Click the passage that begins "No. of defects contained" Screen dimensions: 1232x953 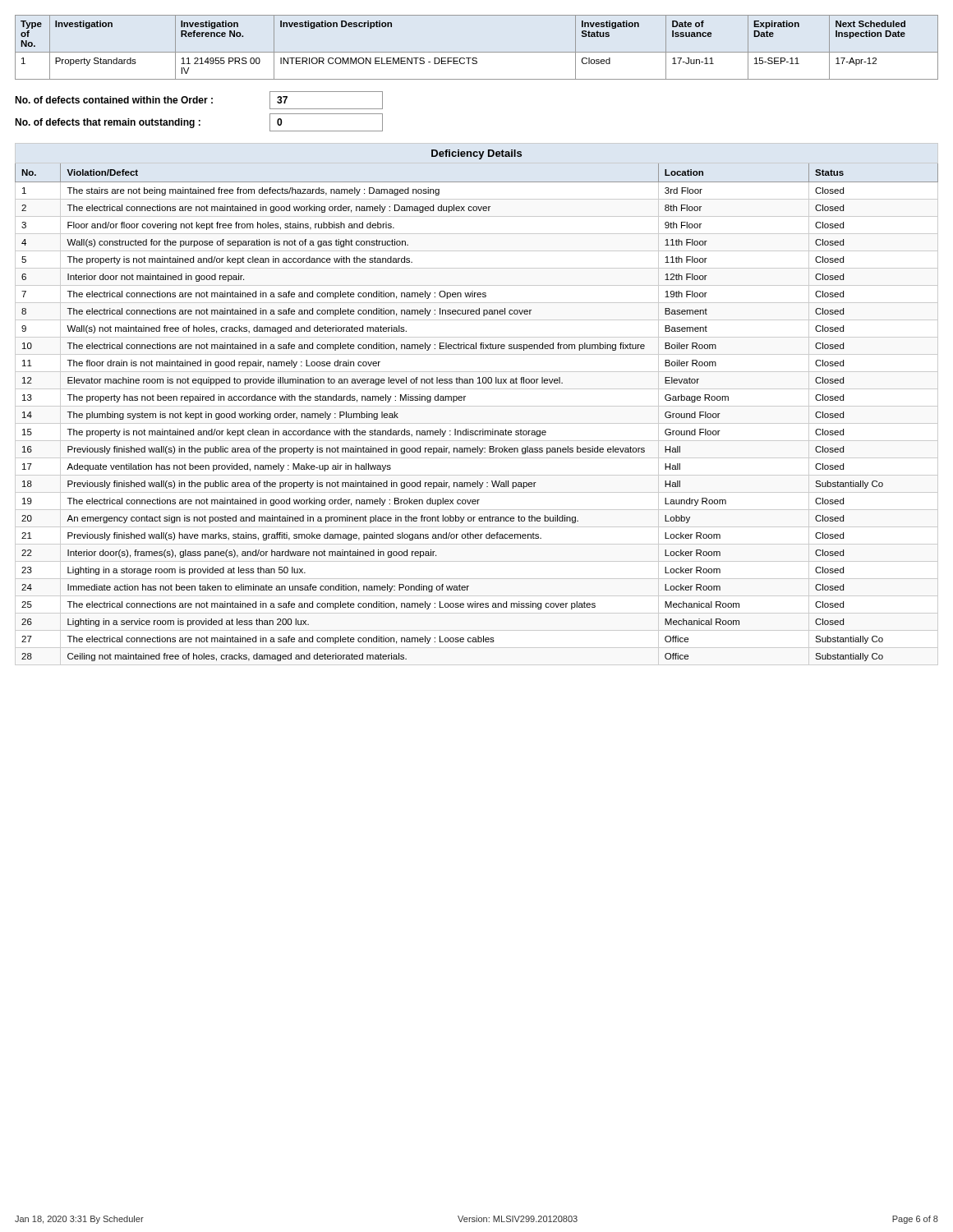[199, 100]
